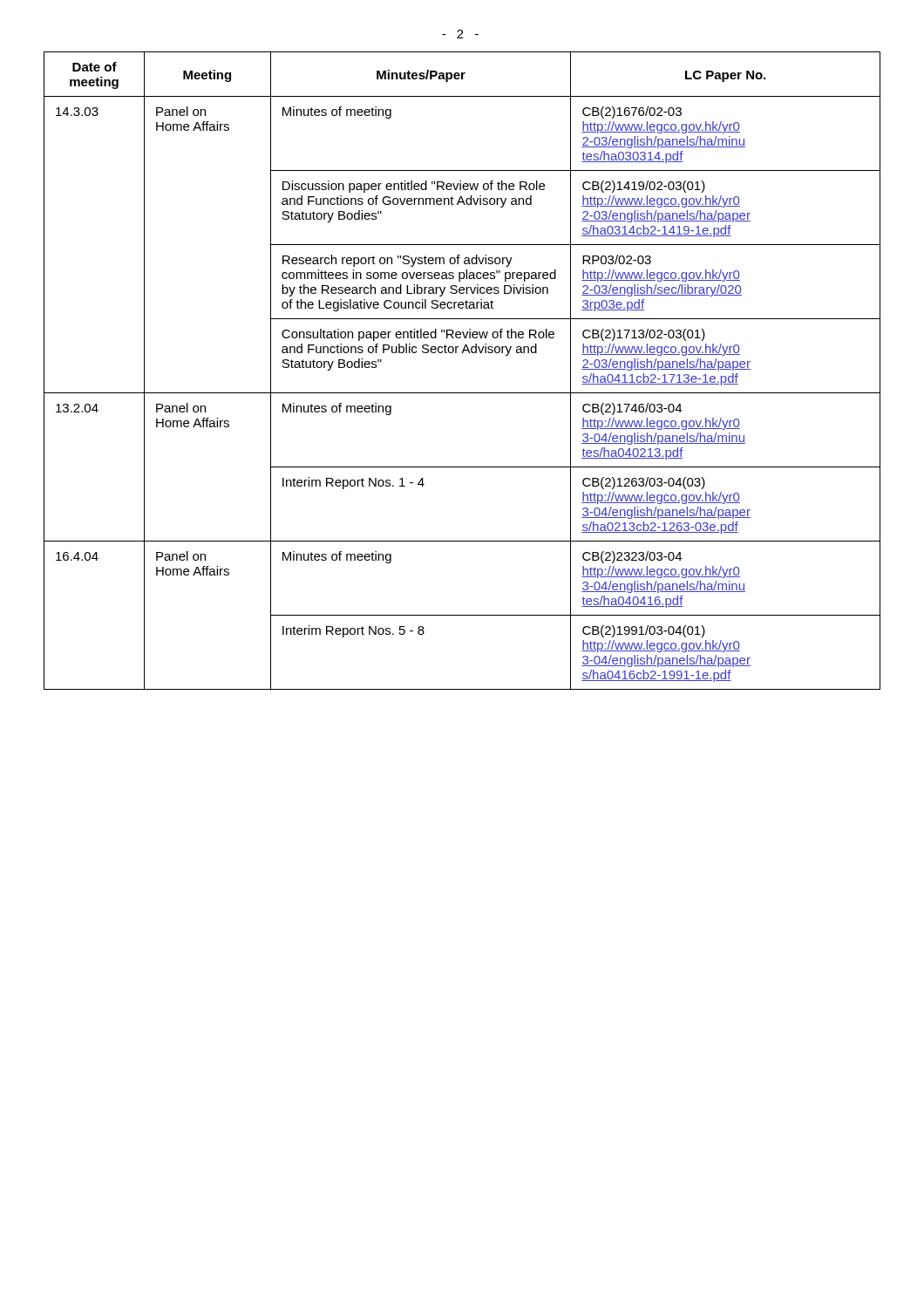Select the table that reads "Discussion paper entitled "Review of"
Image resolution: width=924 pixels, height=1308 pixels.
pos(462,371)
